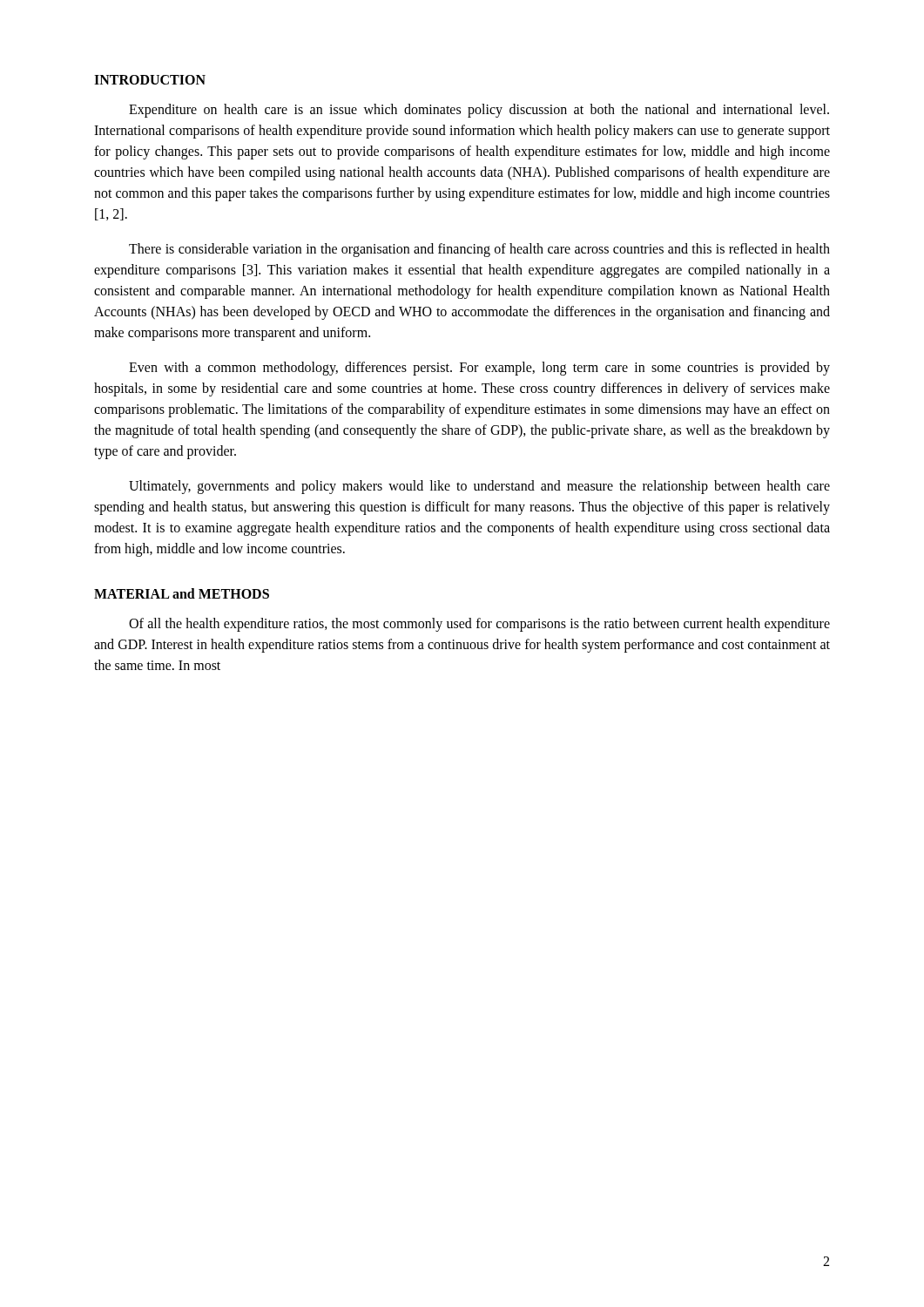924x1307 pixels.
Task: Select the block starting "Expenditure on health care is"
Action: pos(462,162)
